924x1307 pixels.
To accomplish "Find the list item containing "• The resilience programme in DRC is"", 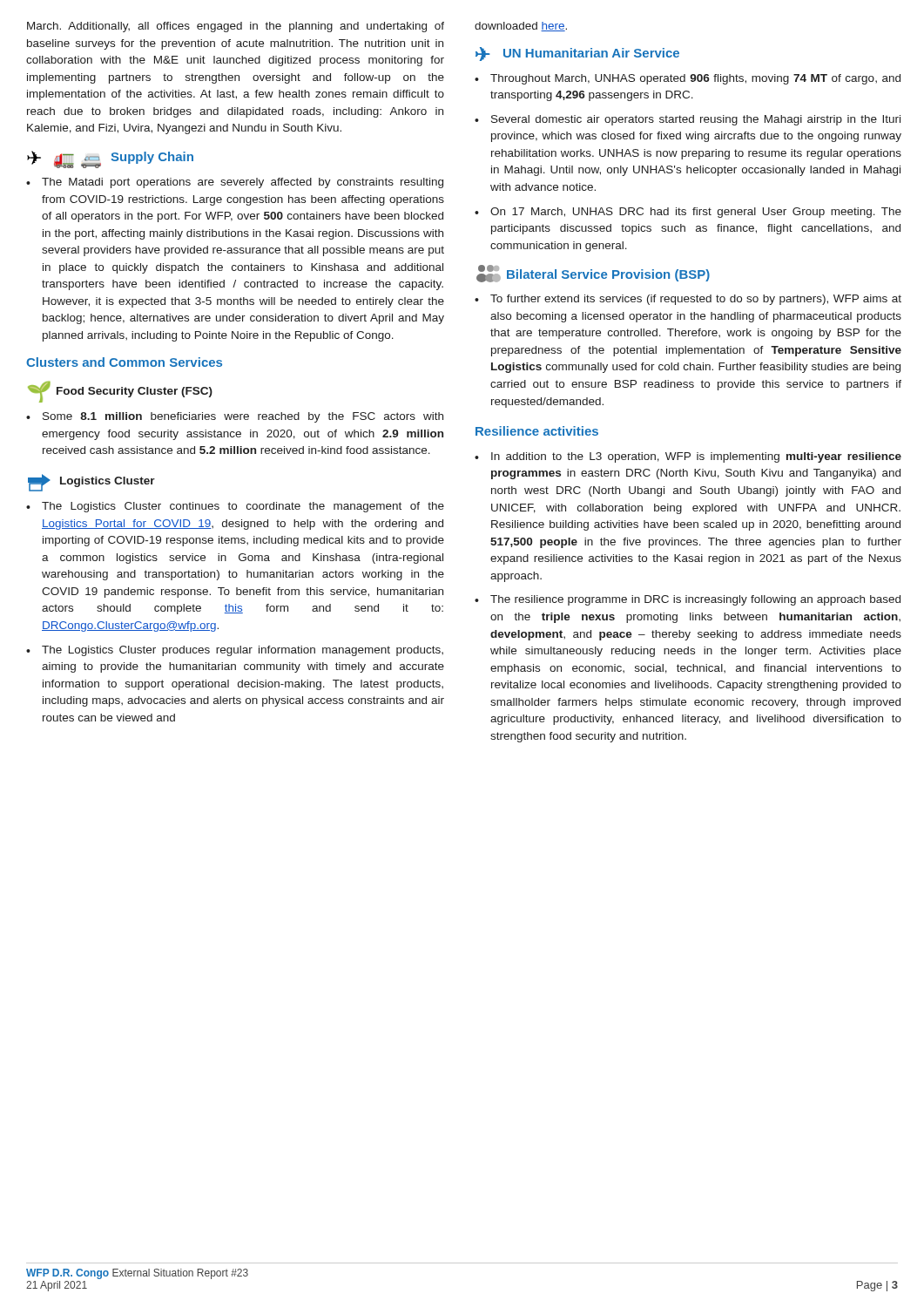I will (x=688, y=668).
